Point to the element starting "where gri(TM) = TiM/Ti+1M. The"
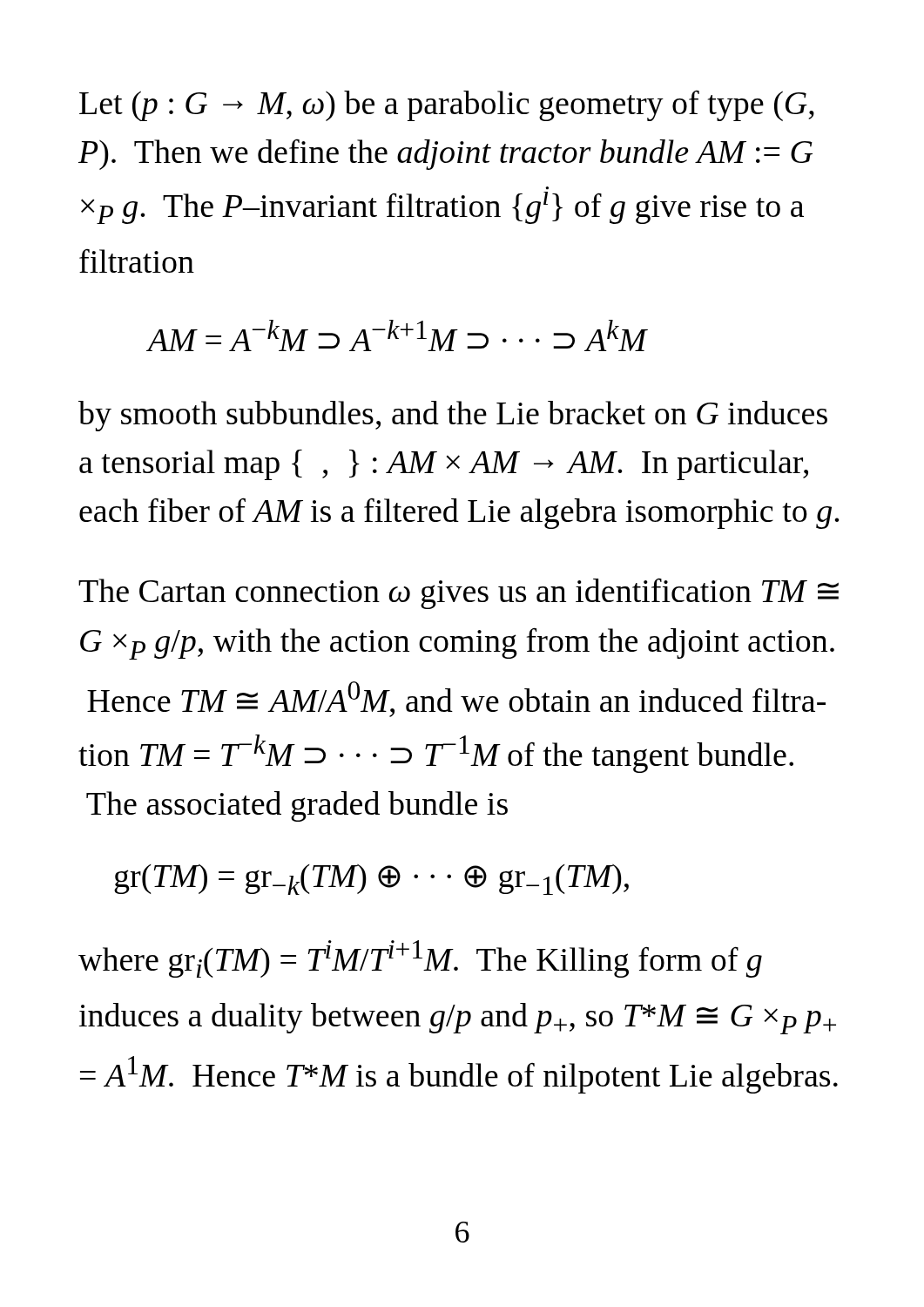 coord(459,1014)
